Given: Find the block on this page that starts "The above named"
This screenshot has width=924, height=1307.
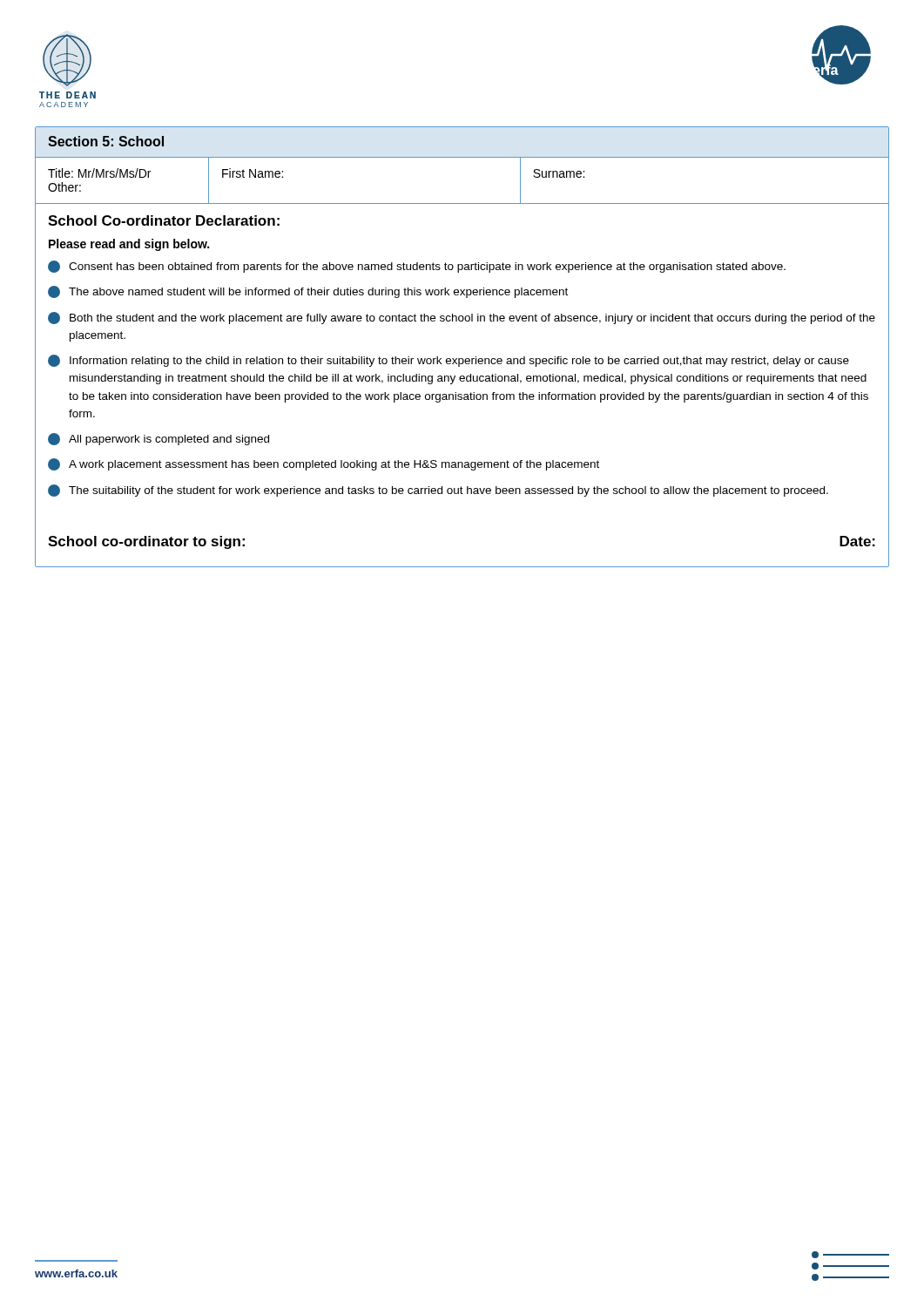Looking at the screenshot, I should 462,292.
